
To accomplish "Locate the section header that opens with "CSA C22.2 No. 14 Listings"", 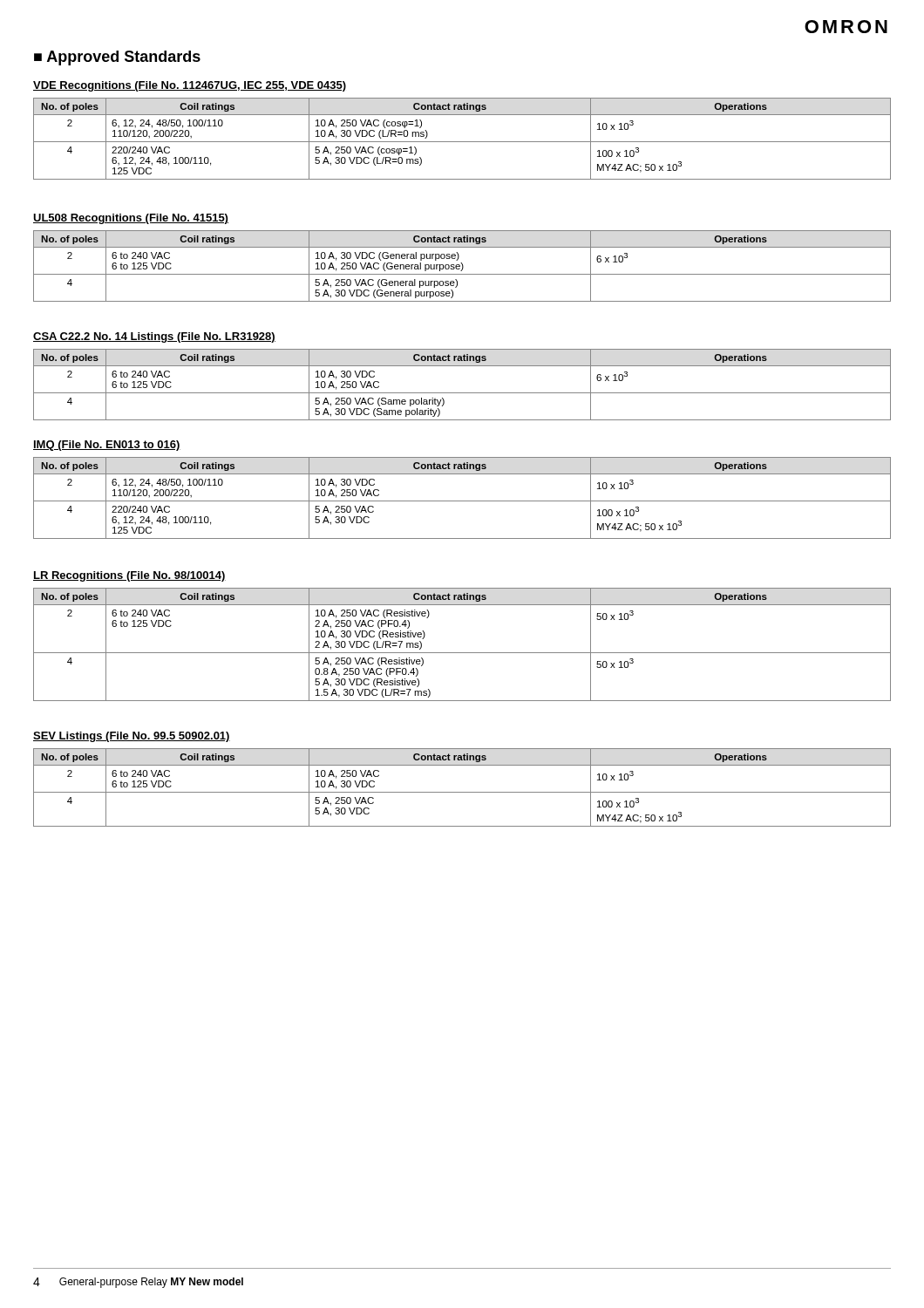I will coord(154,336).
